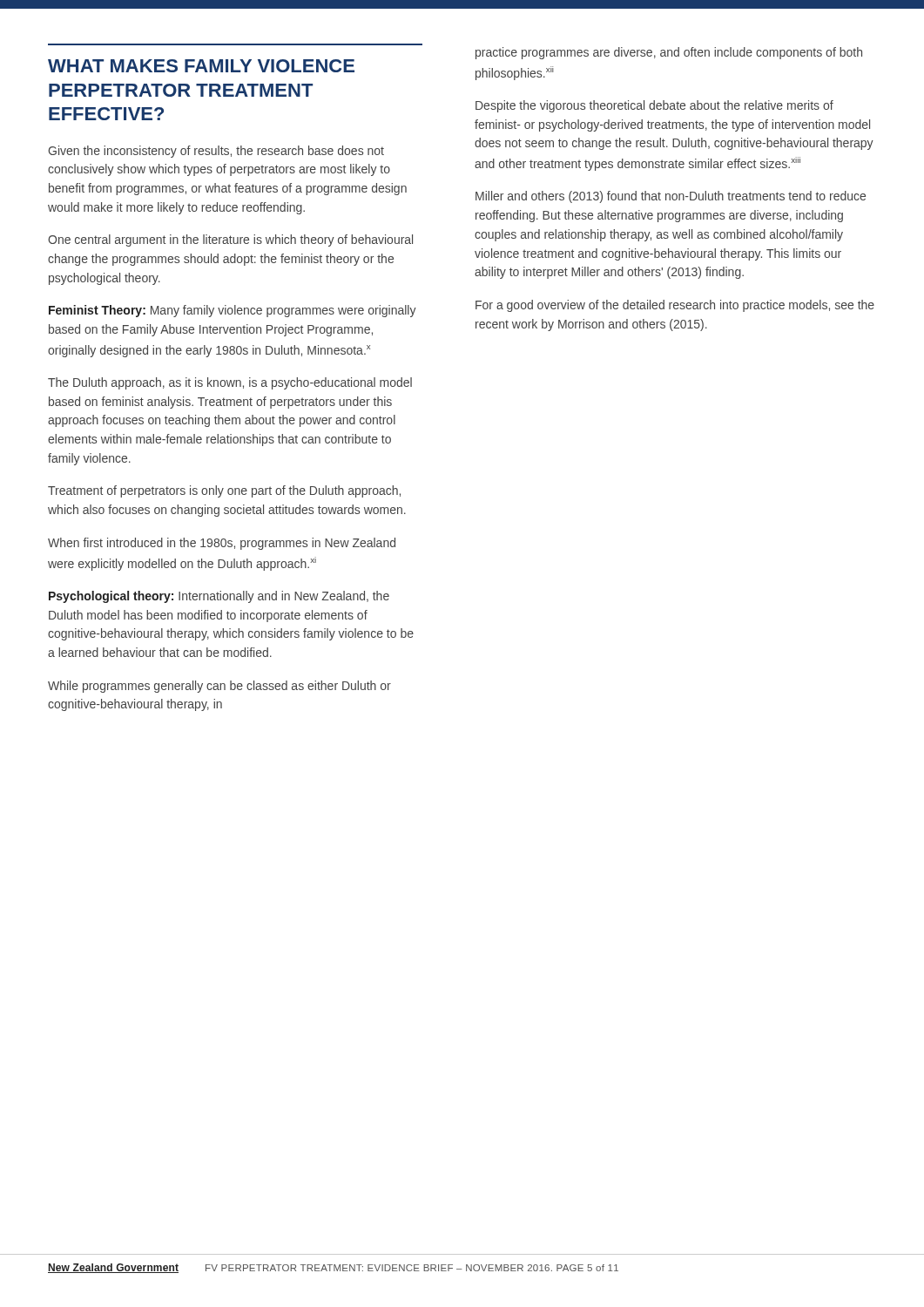This screenshot has height=1307, width=924.
Task: Where is the passage that starts "The Duluth approach, as it is known, is"?
Action: [x=230, y=420]
